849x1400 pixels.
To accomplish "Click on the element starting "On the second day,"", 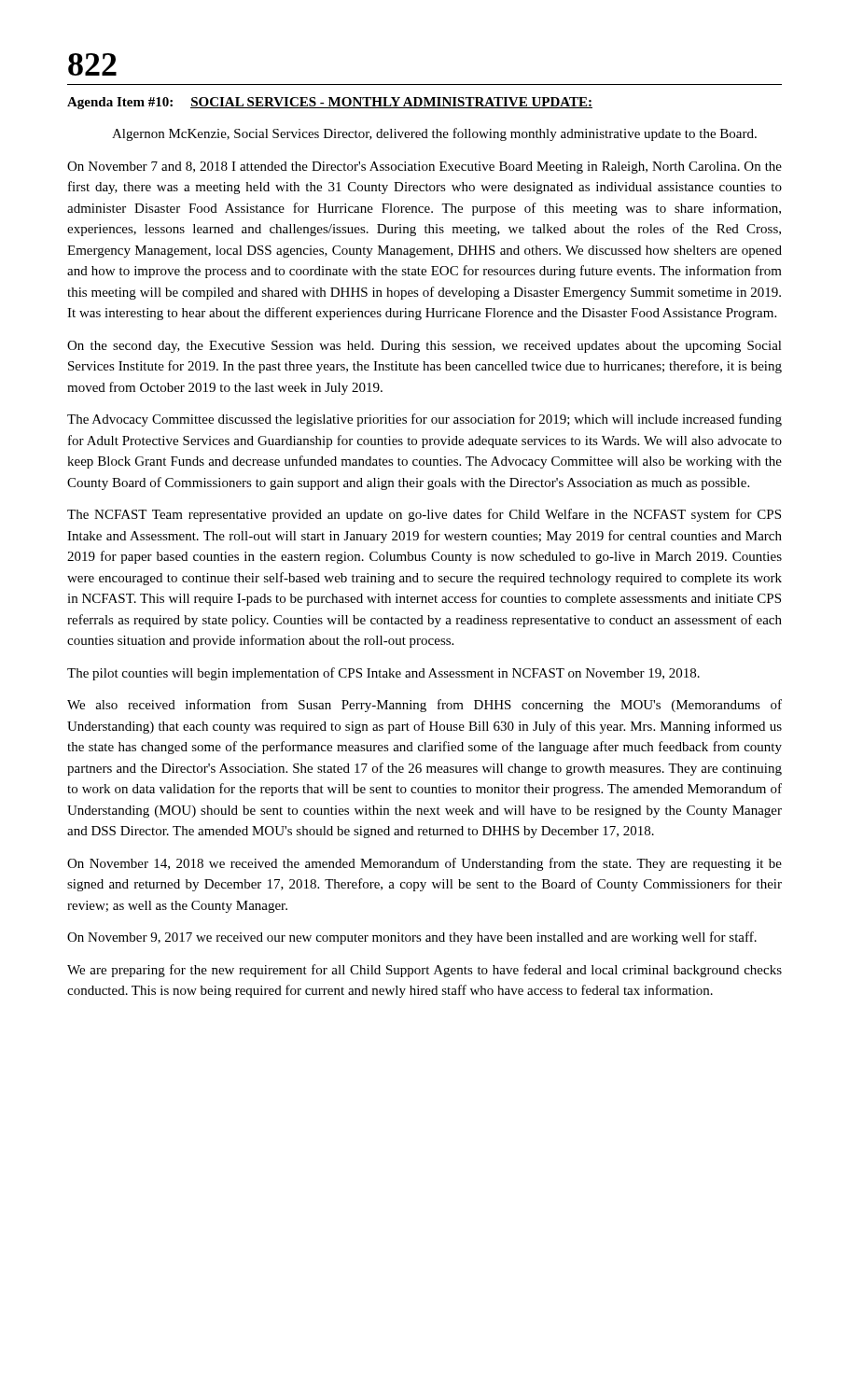I will [424, 366].
